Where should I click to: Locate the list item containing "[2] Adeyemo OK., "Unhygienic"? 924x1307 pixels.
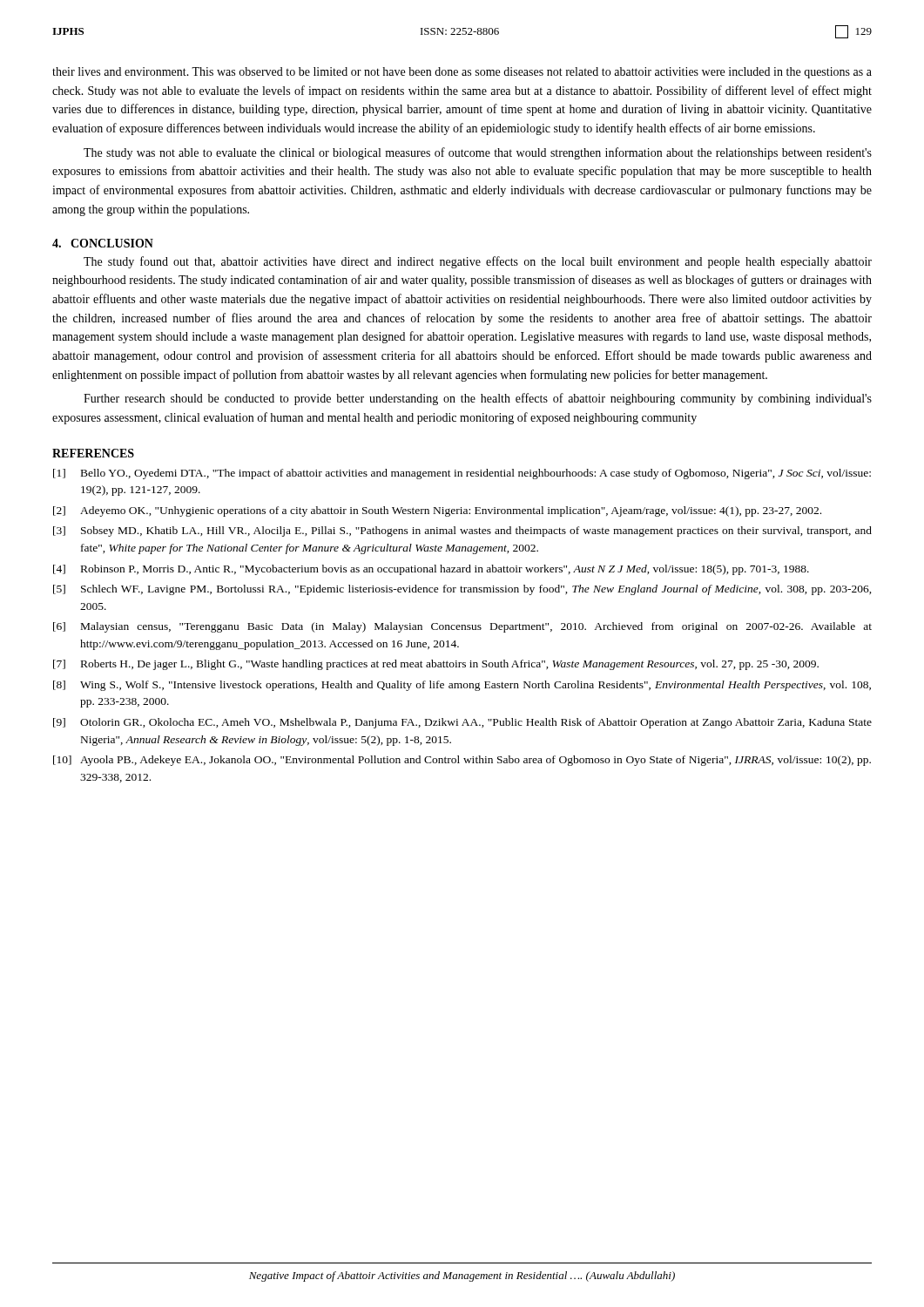(x=462, y=510)
